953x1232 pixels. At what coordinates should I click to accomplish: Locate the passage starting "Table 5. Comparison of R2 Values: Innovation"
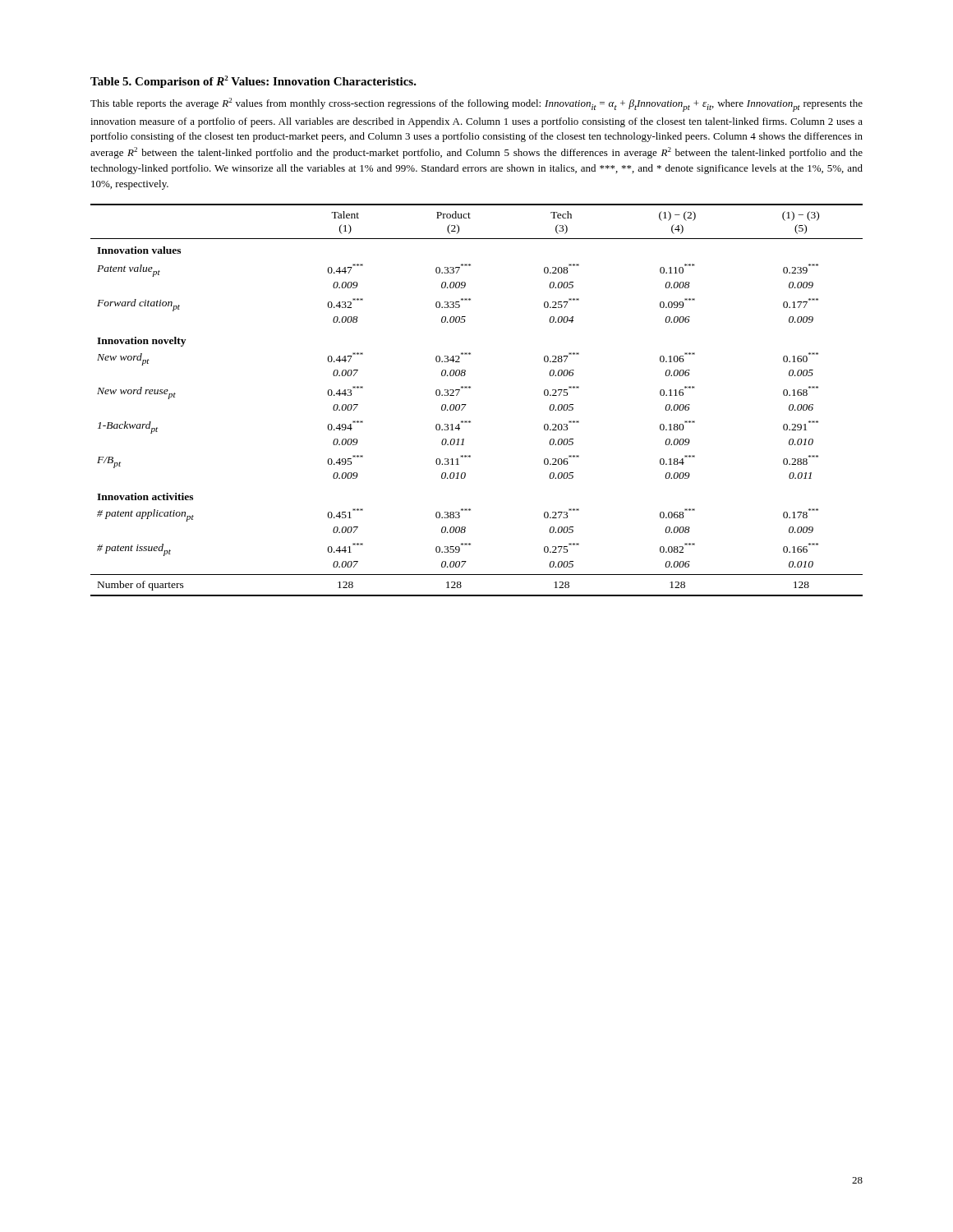coord(253,81)
